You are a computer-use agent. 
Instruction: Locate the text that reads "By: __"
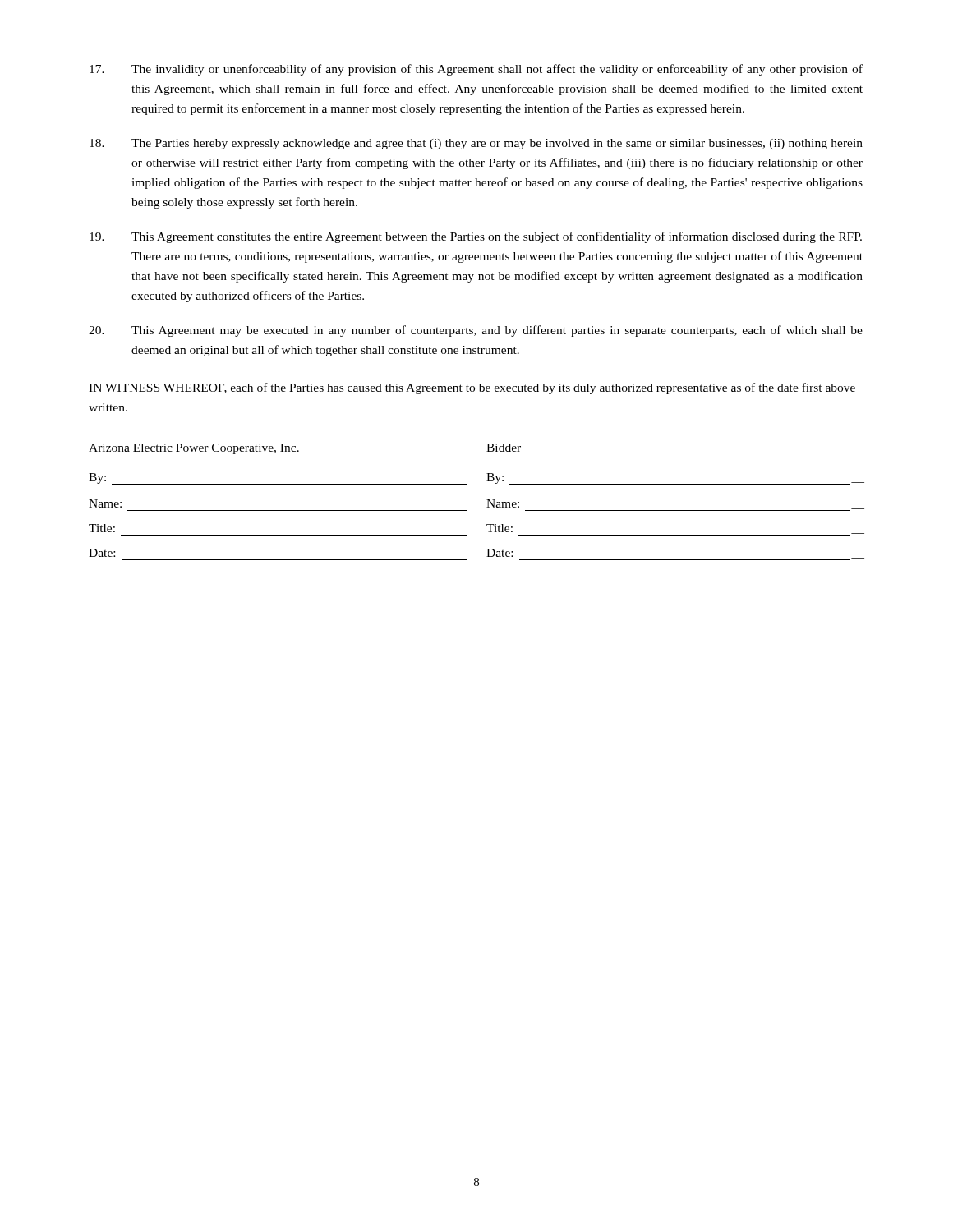675,477
